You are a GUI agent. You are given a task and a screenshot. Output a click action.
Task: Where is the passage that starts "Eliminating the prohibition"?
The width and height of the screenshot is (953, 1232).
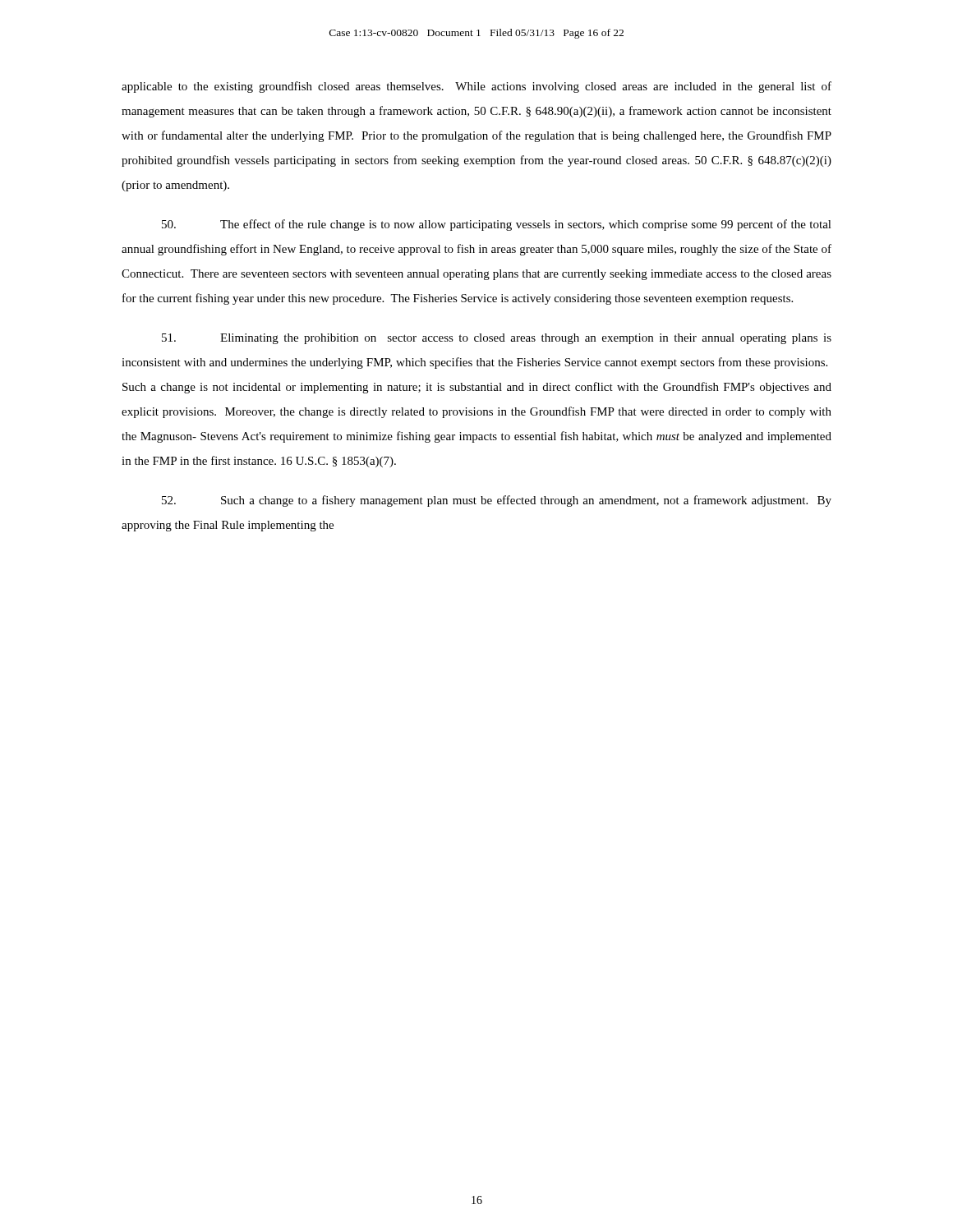coord(476,396)
